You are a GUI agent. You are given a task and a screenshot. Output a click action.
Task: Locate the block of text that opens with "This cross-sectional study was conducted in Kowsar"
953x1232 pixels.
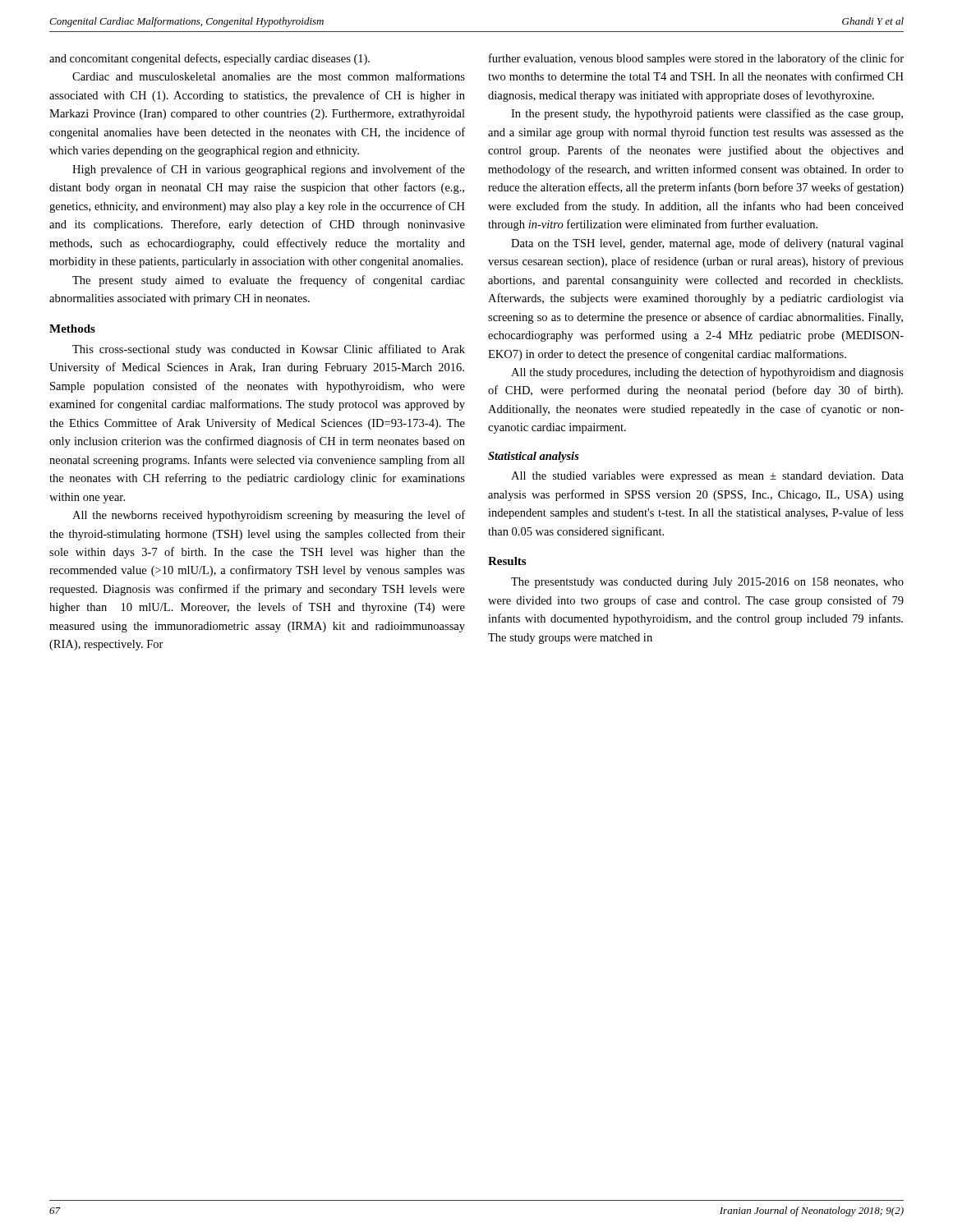tap(257, 423)
